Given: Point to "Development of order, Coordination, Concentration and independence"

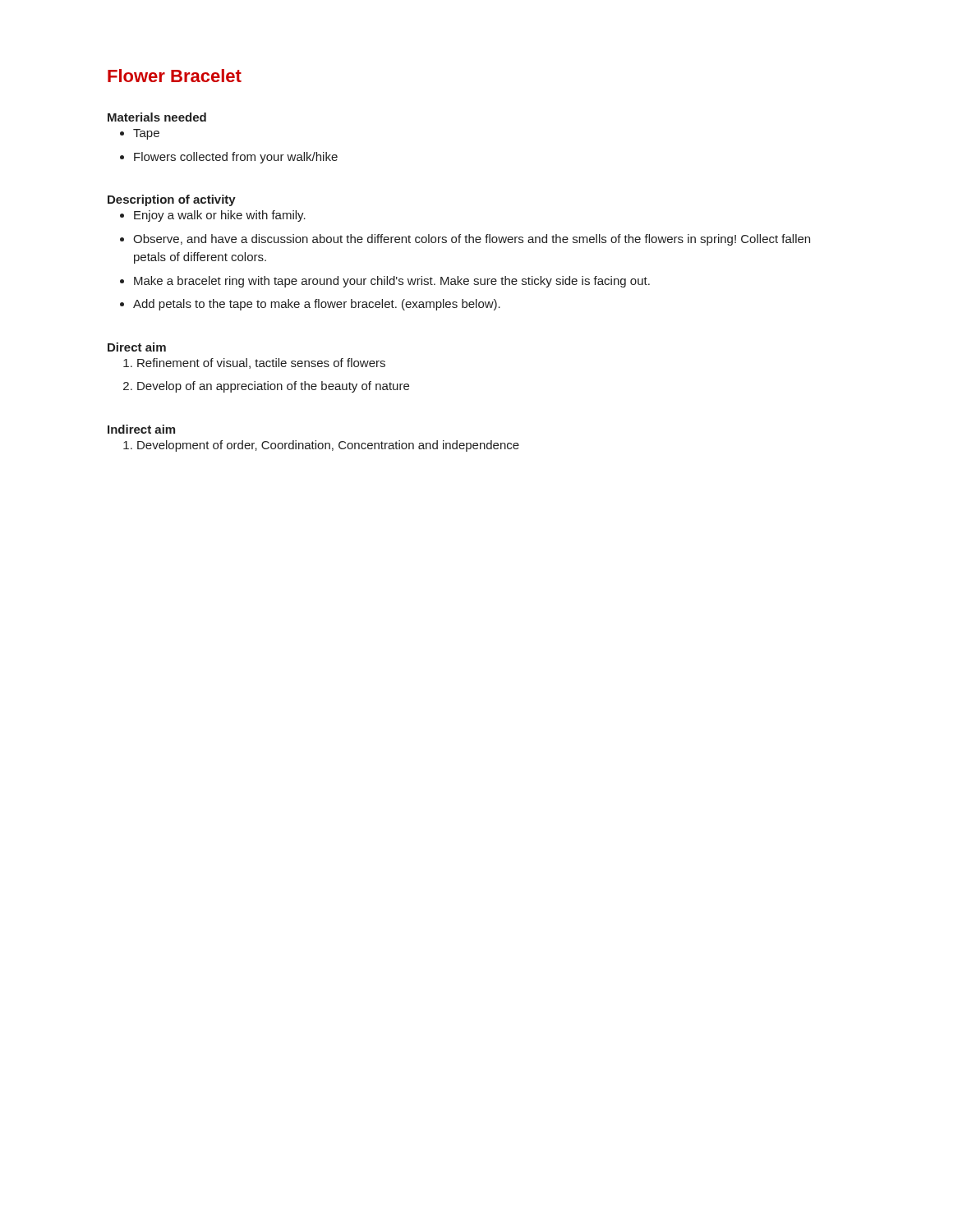Looking at the screenshot, I should [328, 444].
